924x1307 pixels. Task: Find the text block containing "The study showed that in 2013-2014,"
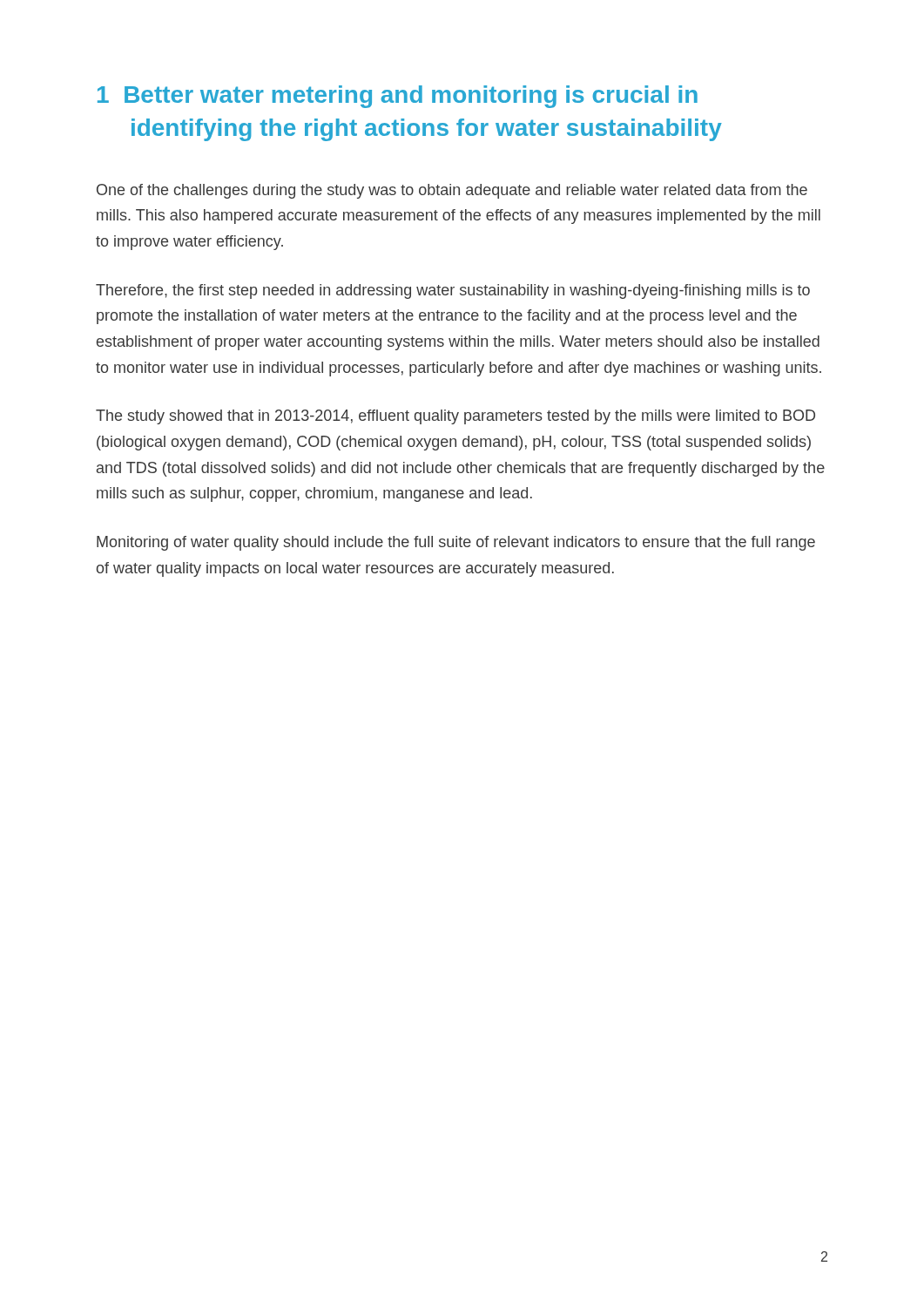[x=462, y=455]
